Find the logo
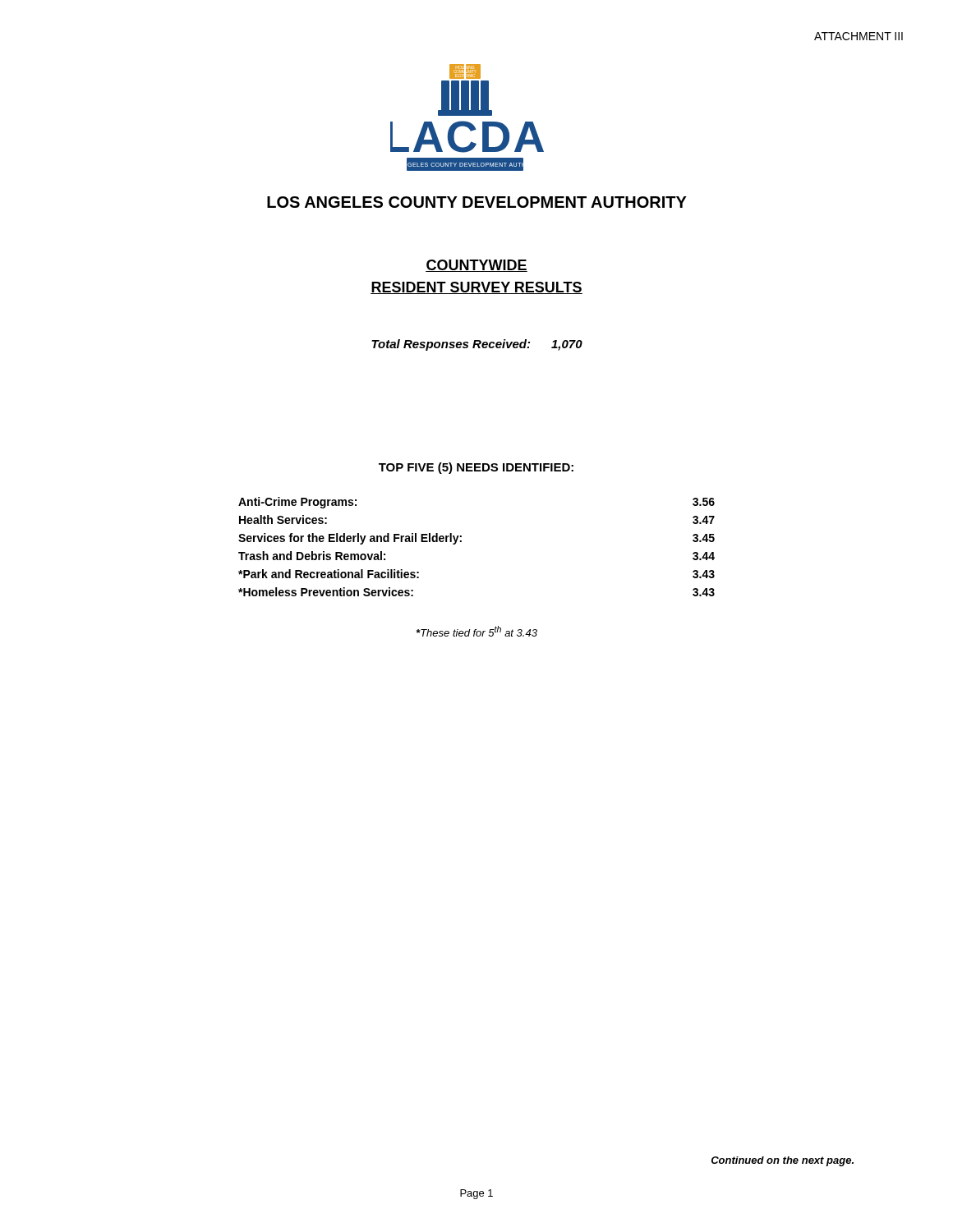The image size is (953, 1232). 476,121
